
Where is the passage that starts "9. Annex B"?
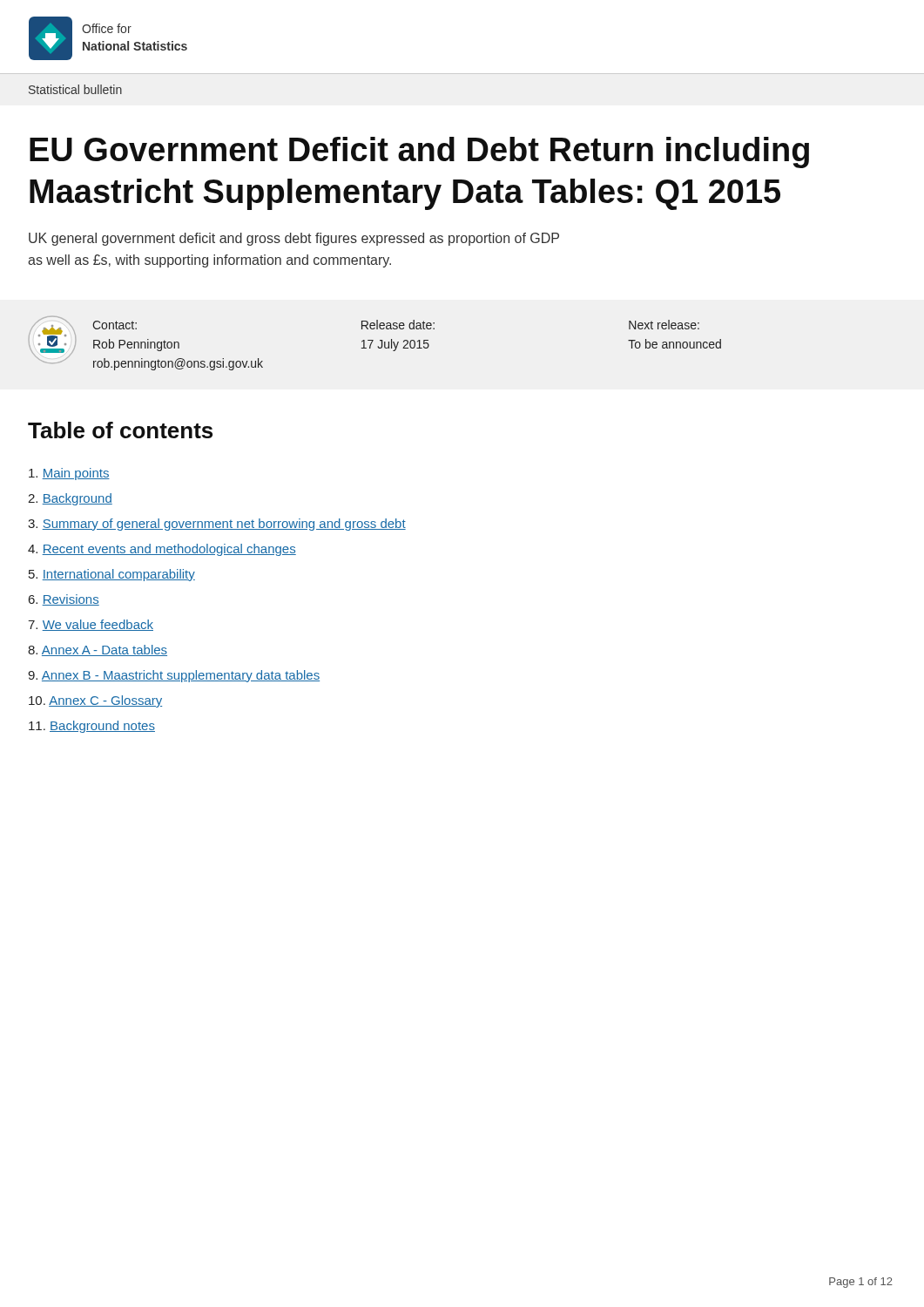click(x=174, y=675)
